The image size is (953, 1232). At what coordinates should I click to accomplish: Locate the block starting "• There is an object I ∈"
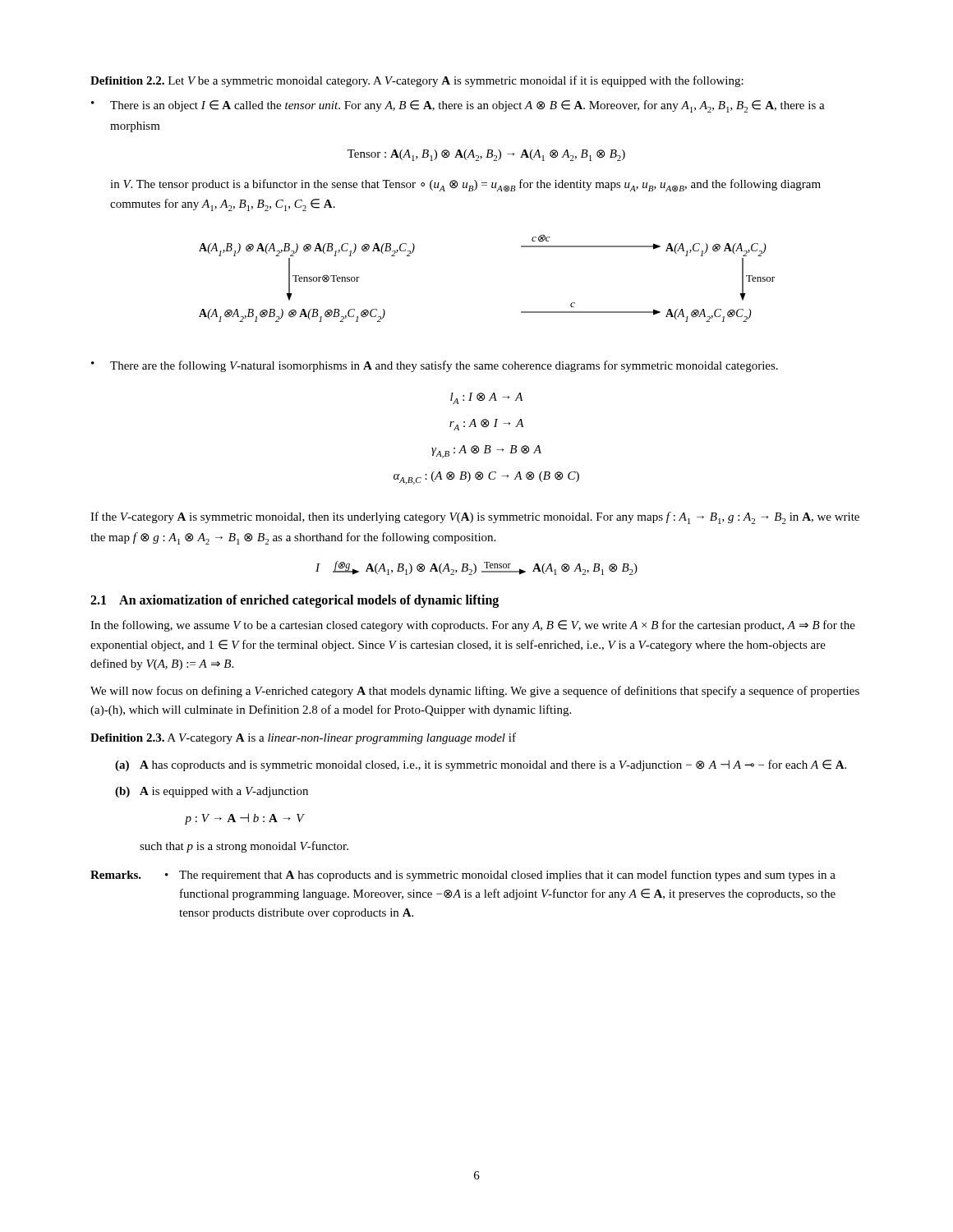(x=458, y=106)
